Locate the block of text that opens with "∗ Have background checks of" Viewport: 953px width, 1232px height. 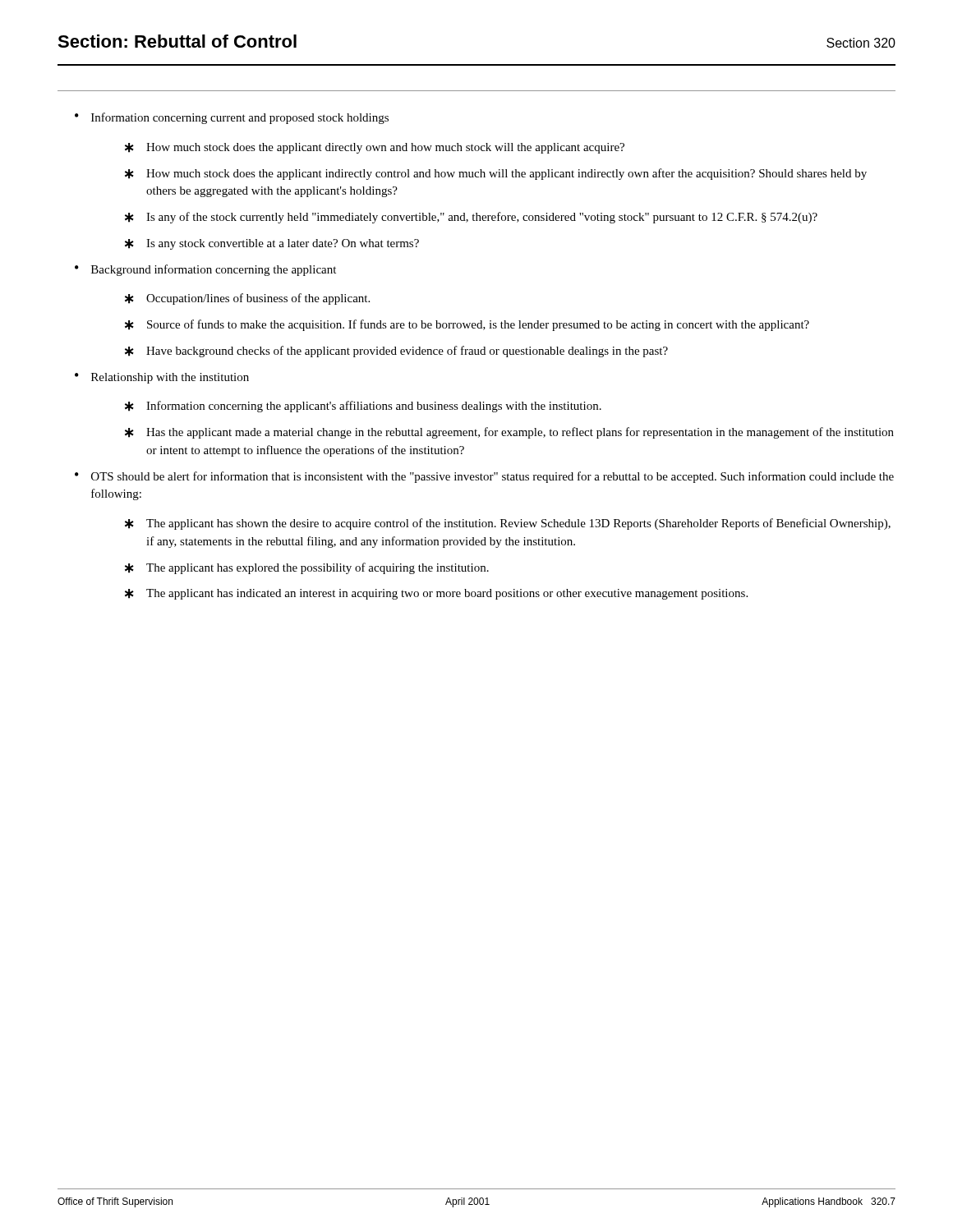click(x=396, y=351)
